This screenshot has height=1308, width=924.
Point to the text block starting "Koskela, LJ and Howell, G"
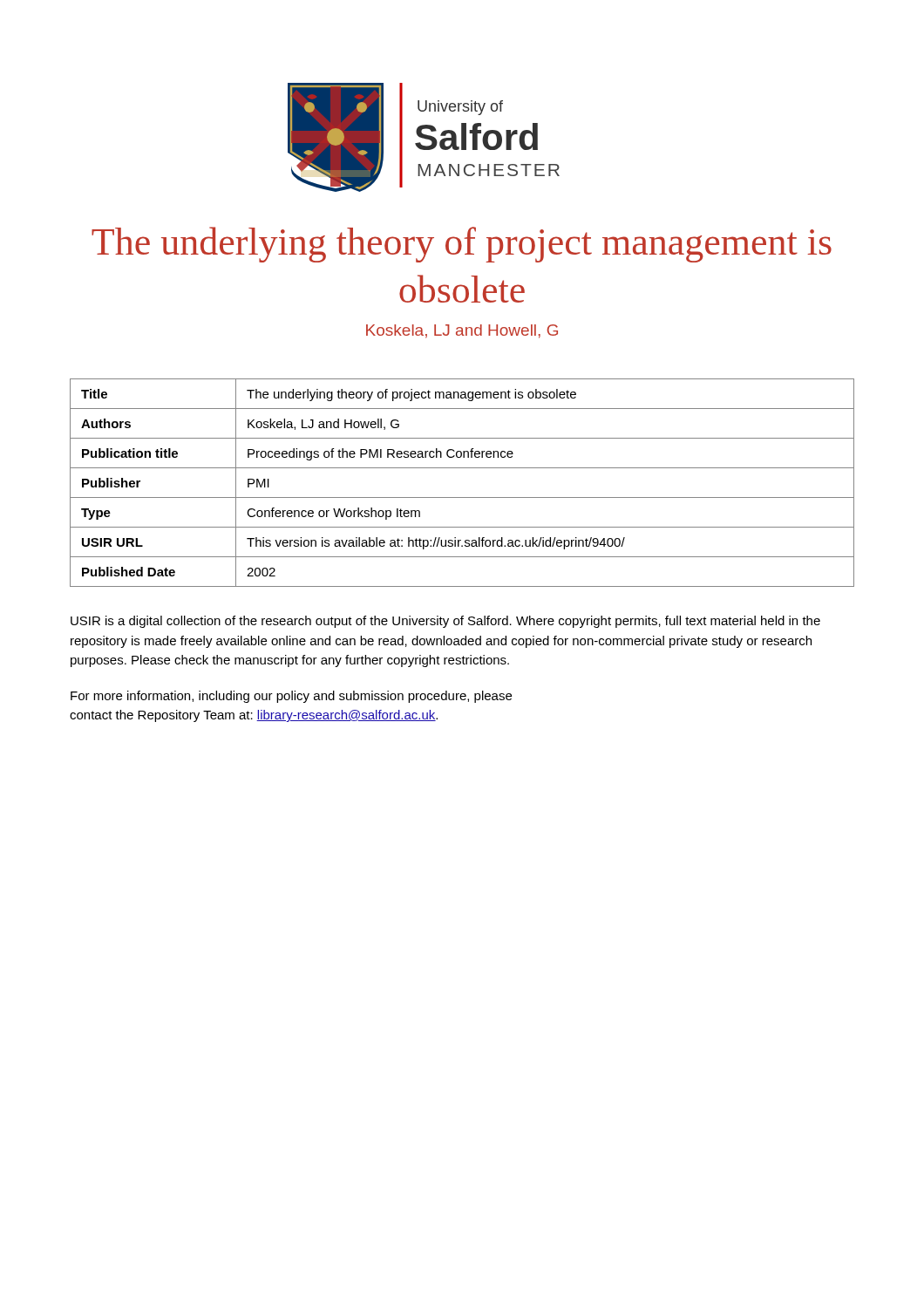point(462,330)
